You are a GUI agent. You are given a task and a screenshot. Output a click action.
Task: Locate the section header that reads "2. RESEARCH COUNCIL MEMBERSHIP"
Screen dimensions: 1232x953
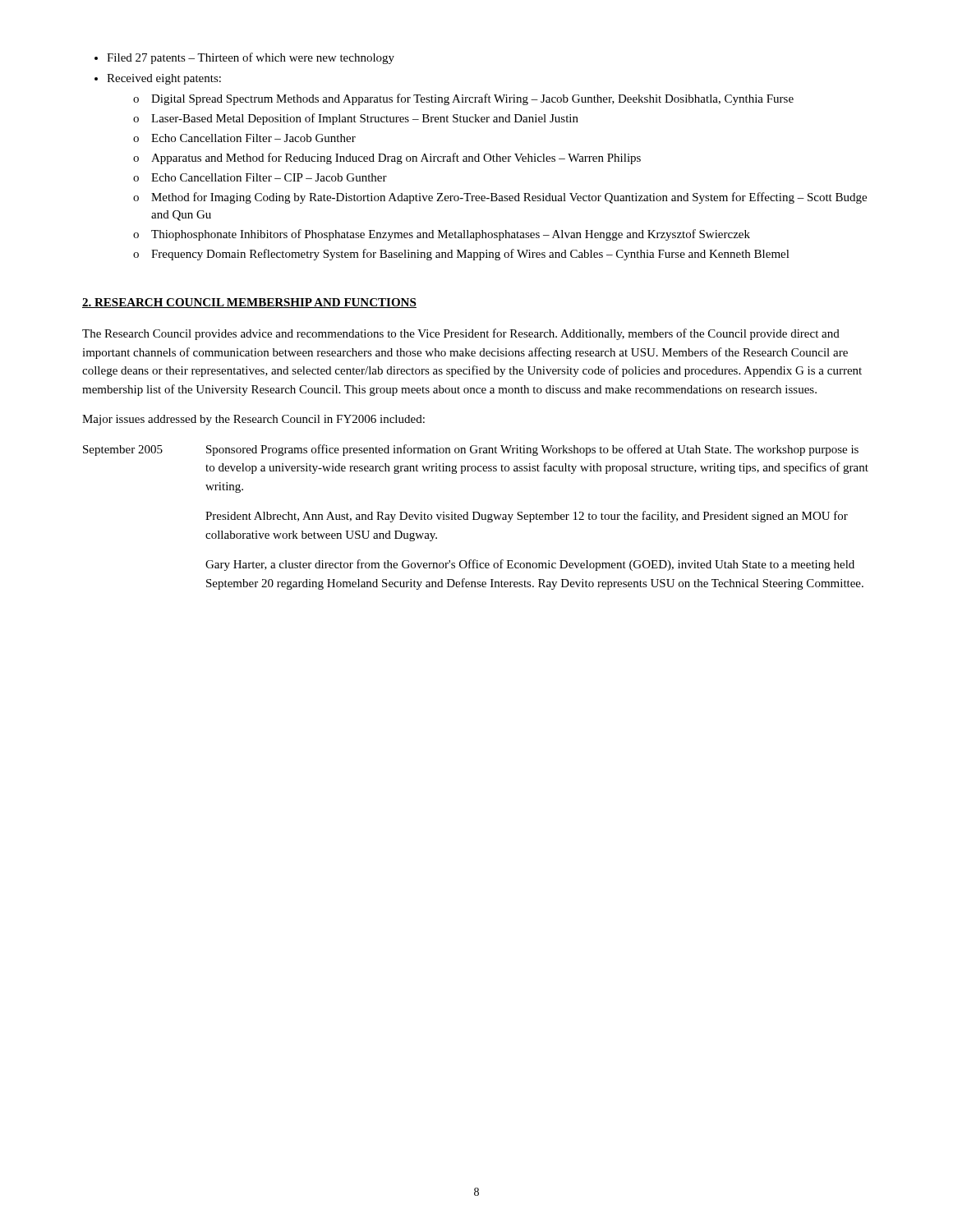(x=249, y=302)
